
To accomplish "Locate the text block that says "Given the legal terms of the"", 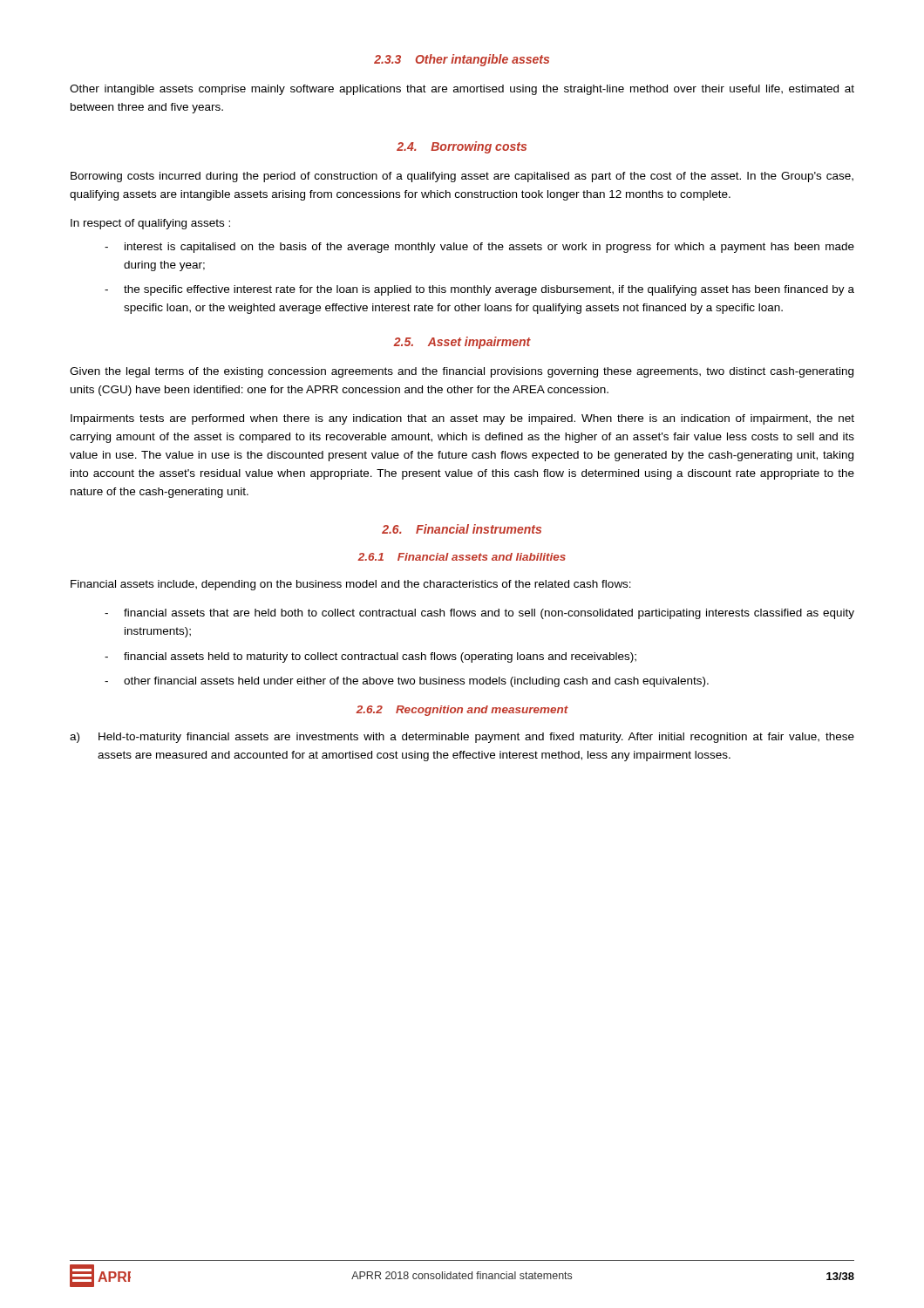I will (462, 380).
